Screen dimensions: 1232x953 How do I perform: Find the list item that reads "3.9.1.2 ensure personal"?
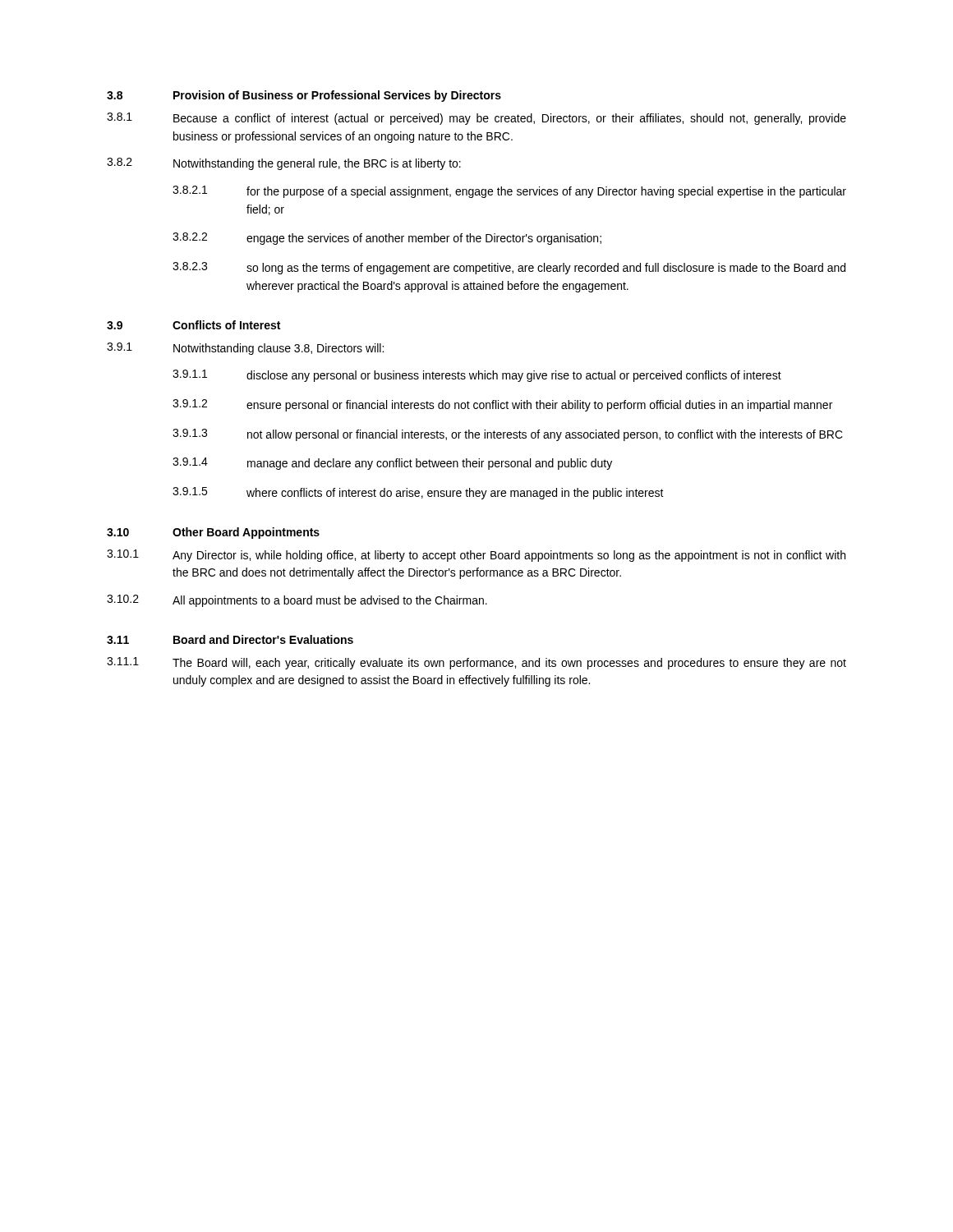[x=509, y=406]
